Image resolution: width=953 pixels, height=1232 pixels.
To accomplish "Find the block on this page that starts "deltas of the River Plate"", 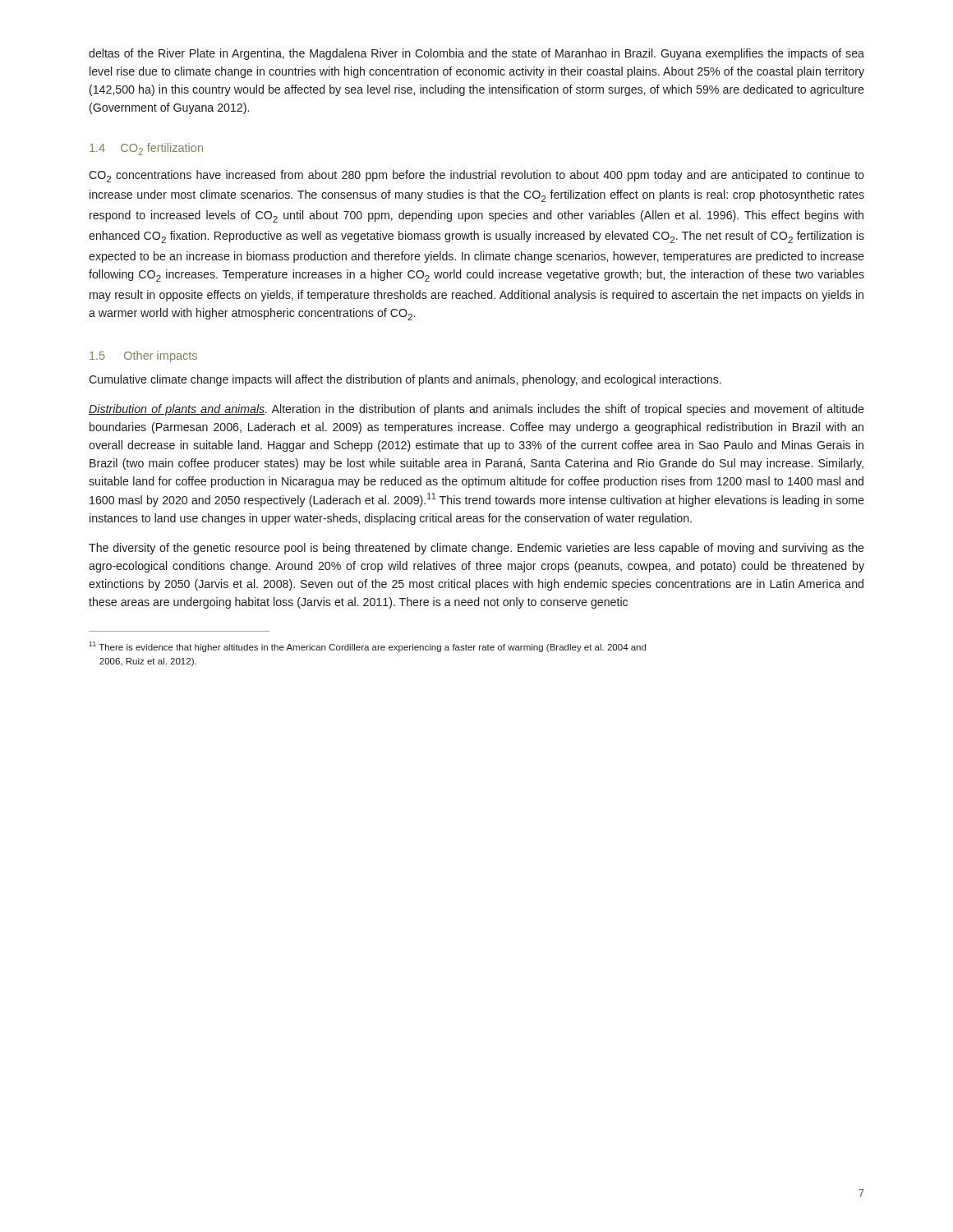I will (476, 81).
